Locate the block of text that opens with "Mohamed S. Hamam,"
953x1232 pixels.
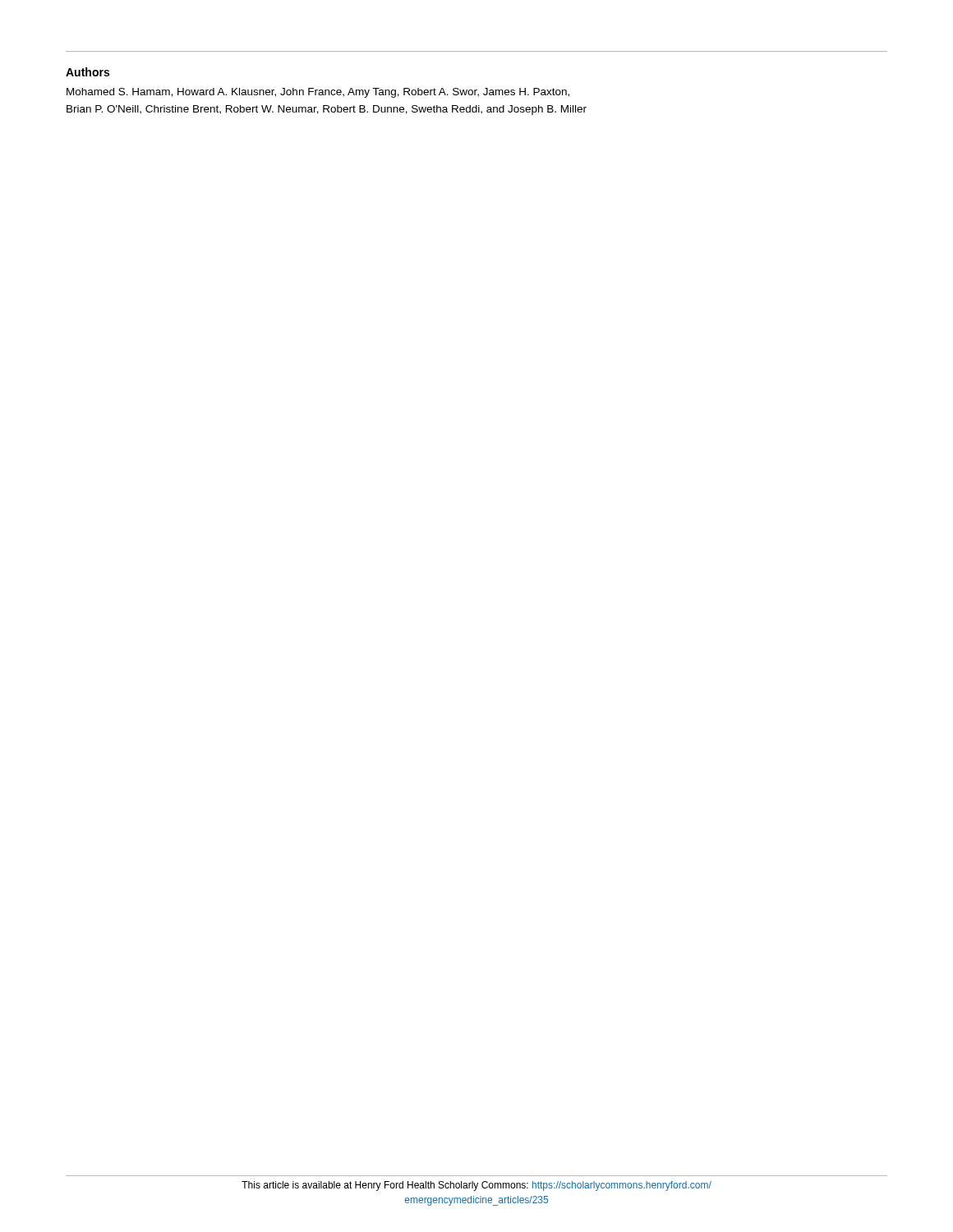click(476, 101)
